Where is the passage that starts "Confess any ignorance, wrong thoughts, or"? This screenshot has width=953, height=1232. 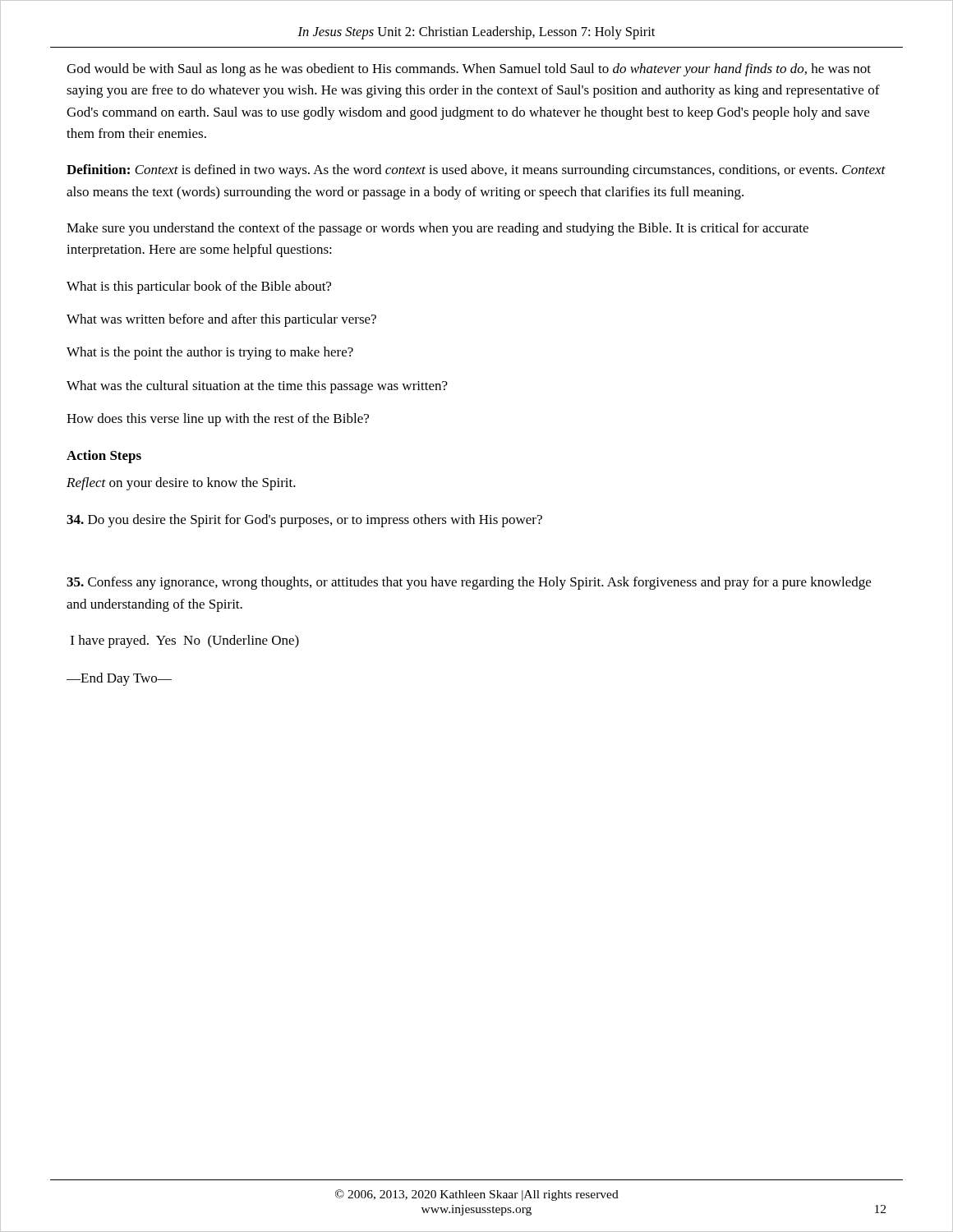(x=469, y=593)
